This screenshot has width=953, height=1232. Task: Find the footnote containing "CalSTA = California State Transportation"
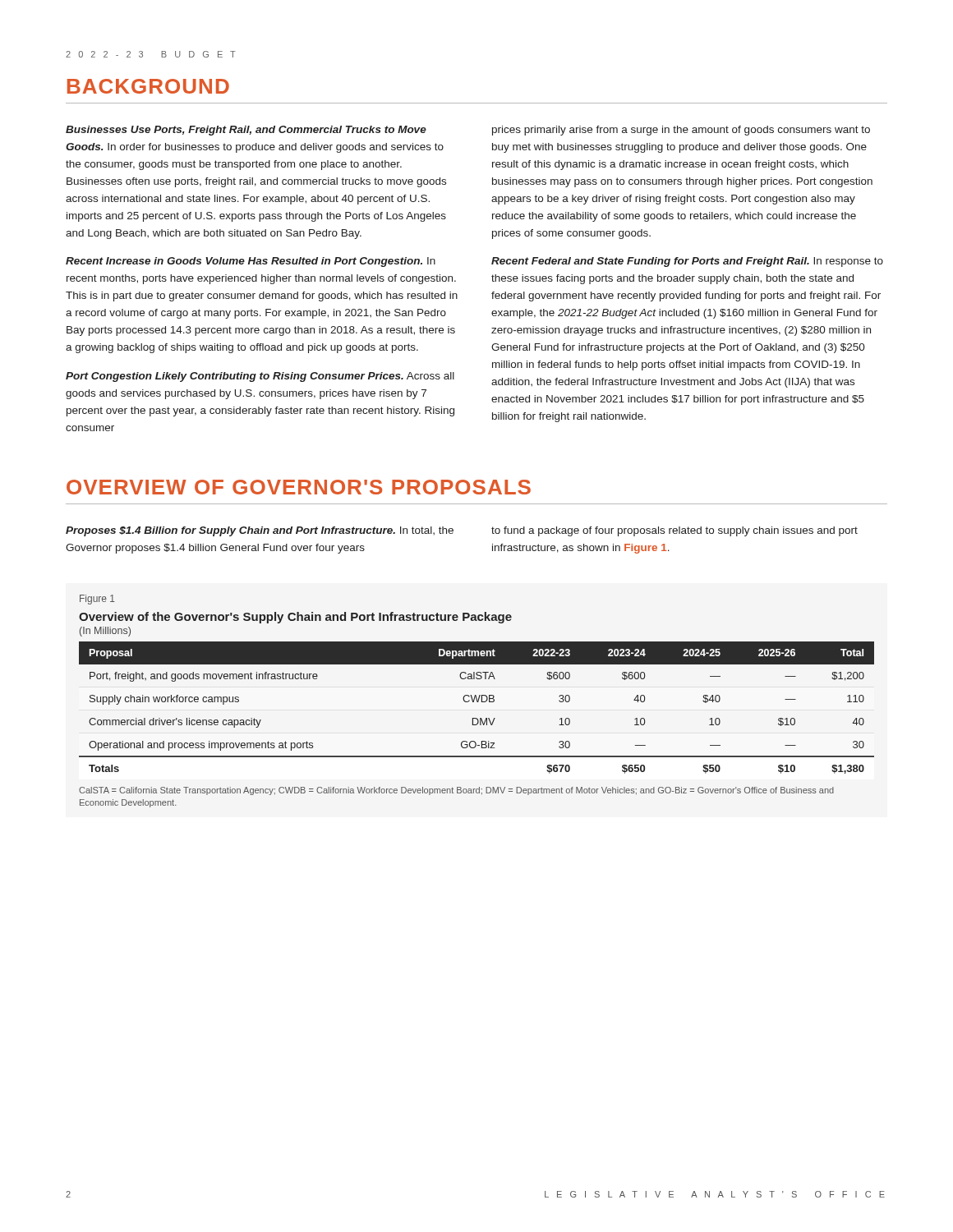(x=456, y=796)
